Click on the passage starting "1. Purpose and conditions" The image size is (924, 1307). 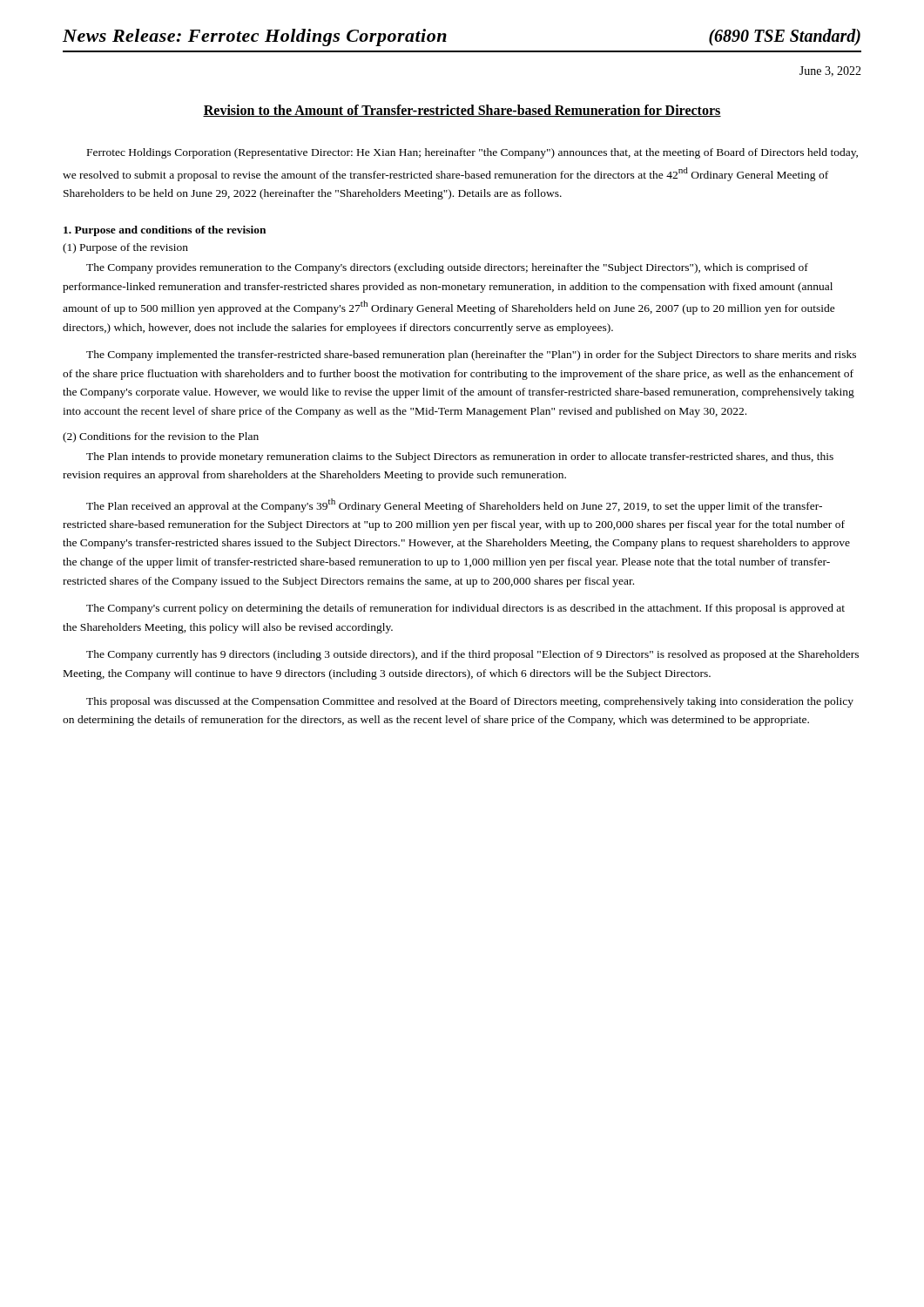point(164,230)
